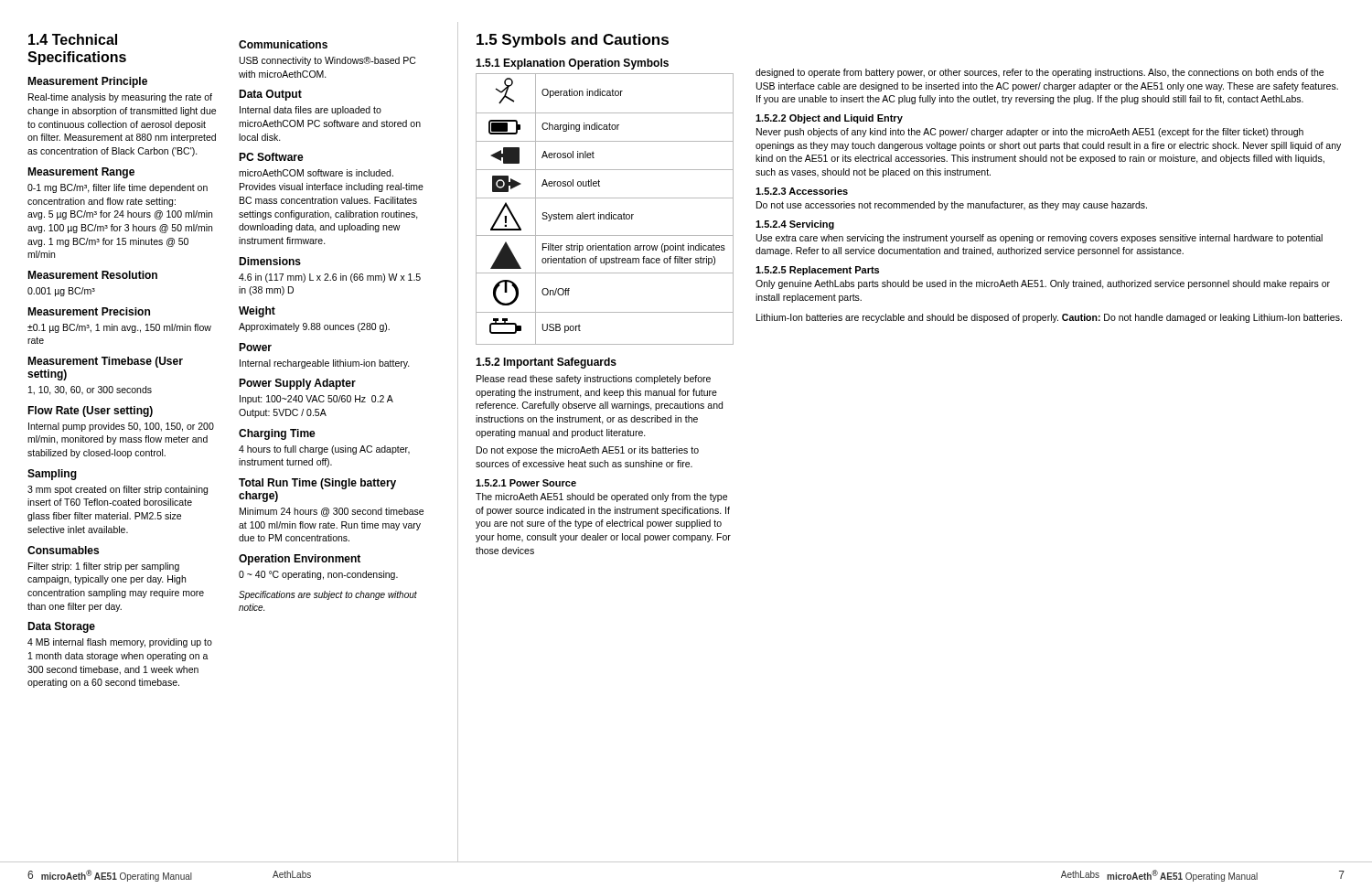Find the block starting "Measurement Timebase (User setting)"
This screenshot has width=1372, height=888.
(x=122, y=368)
